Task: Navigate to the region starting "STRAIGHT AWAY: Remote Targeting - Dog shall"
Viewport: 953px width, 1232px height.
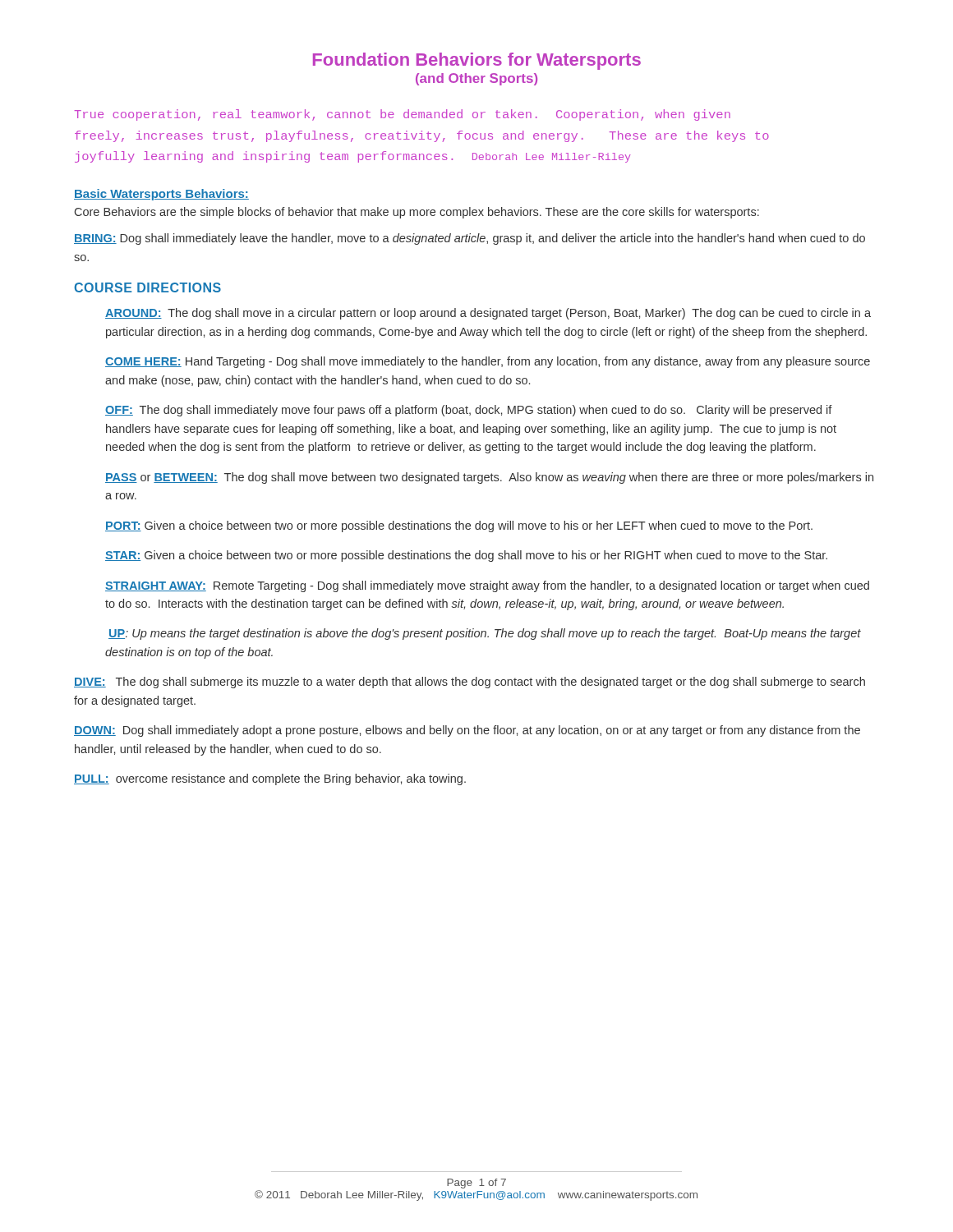Action: point(488,594)
